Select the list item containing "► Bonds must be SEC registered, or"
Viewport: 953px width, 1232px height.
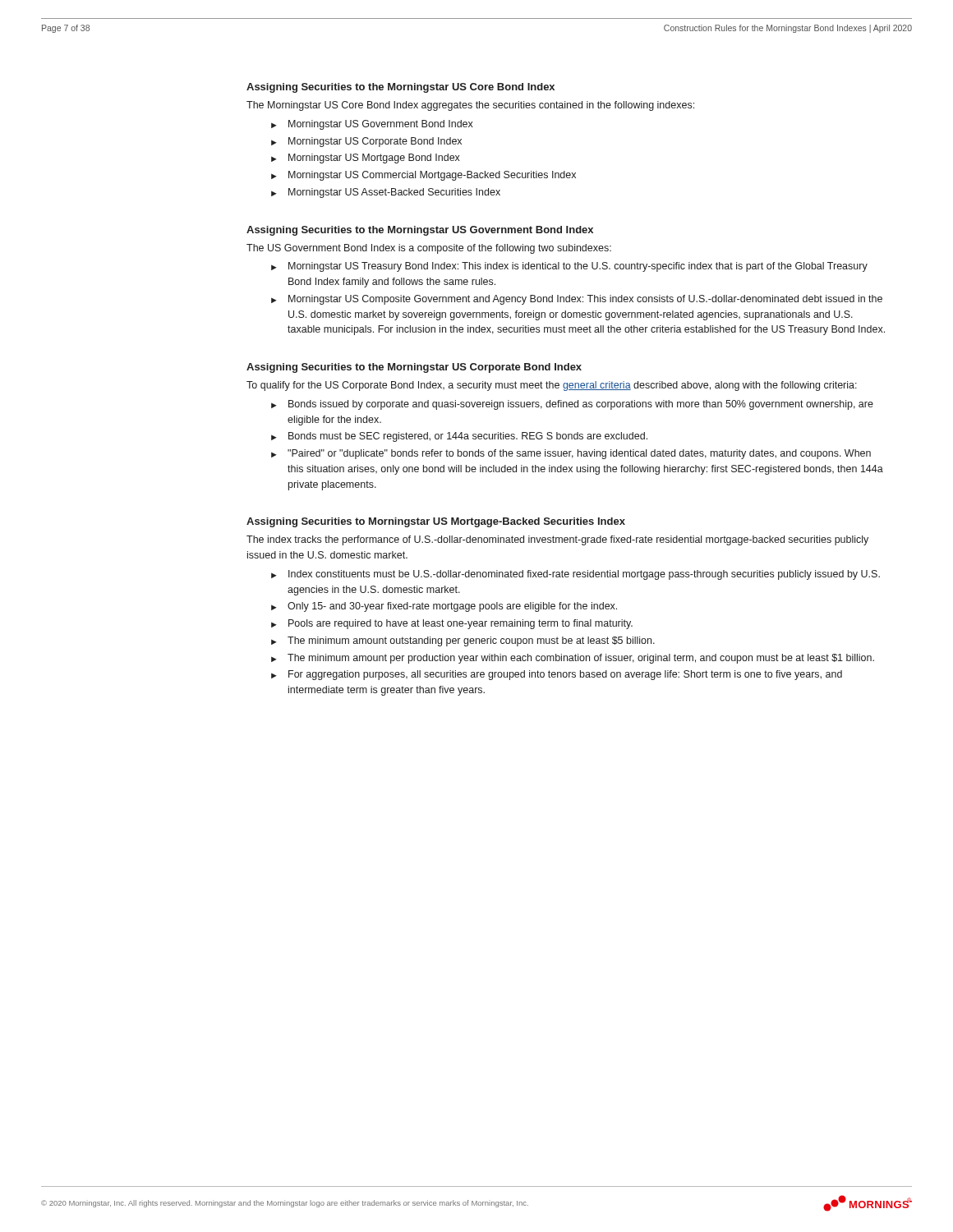578,437
